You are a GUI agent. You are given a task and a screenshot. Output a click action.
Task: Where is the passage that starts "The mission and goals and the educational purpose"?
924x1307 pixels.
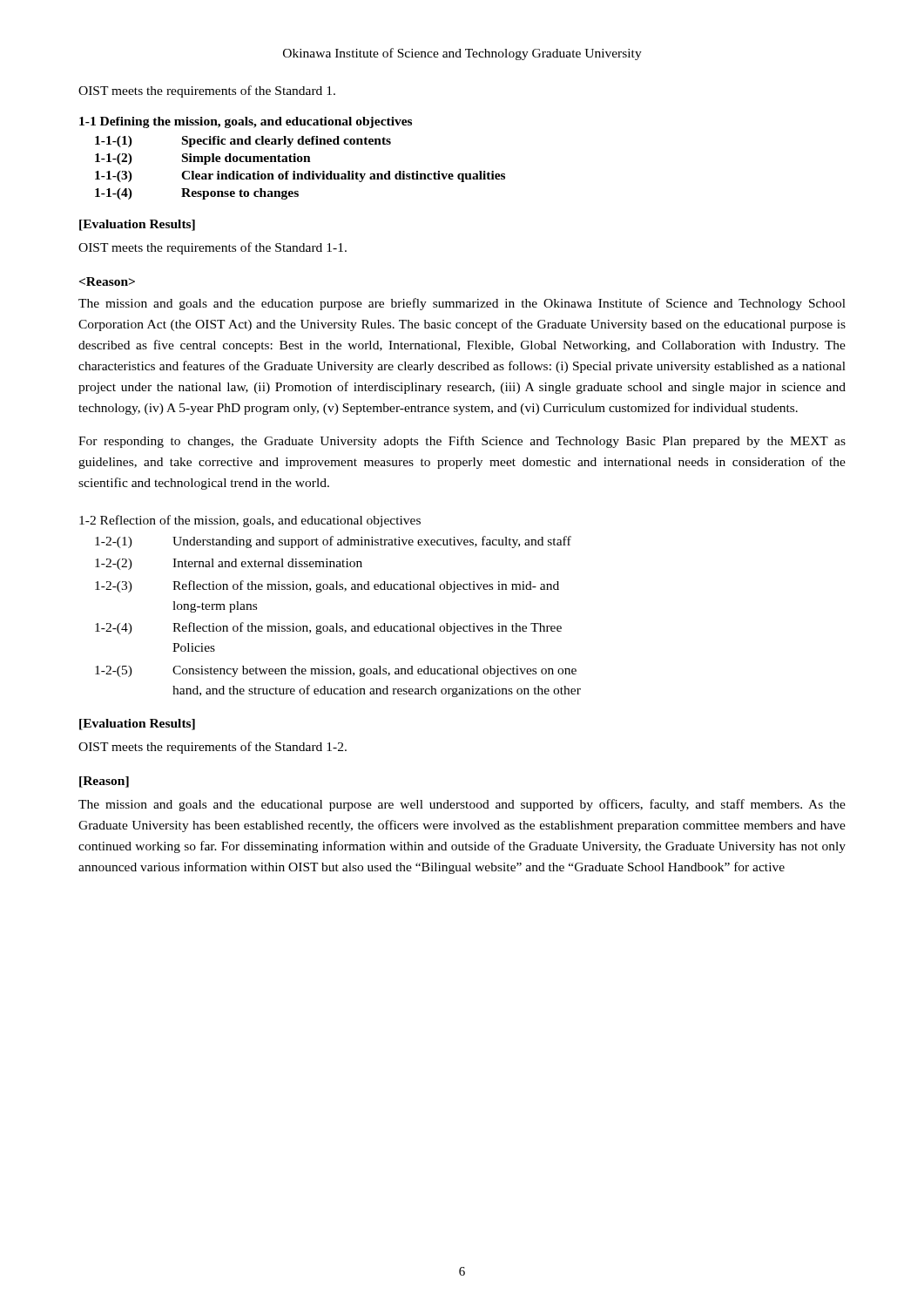462,835
